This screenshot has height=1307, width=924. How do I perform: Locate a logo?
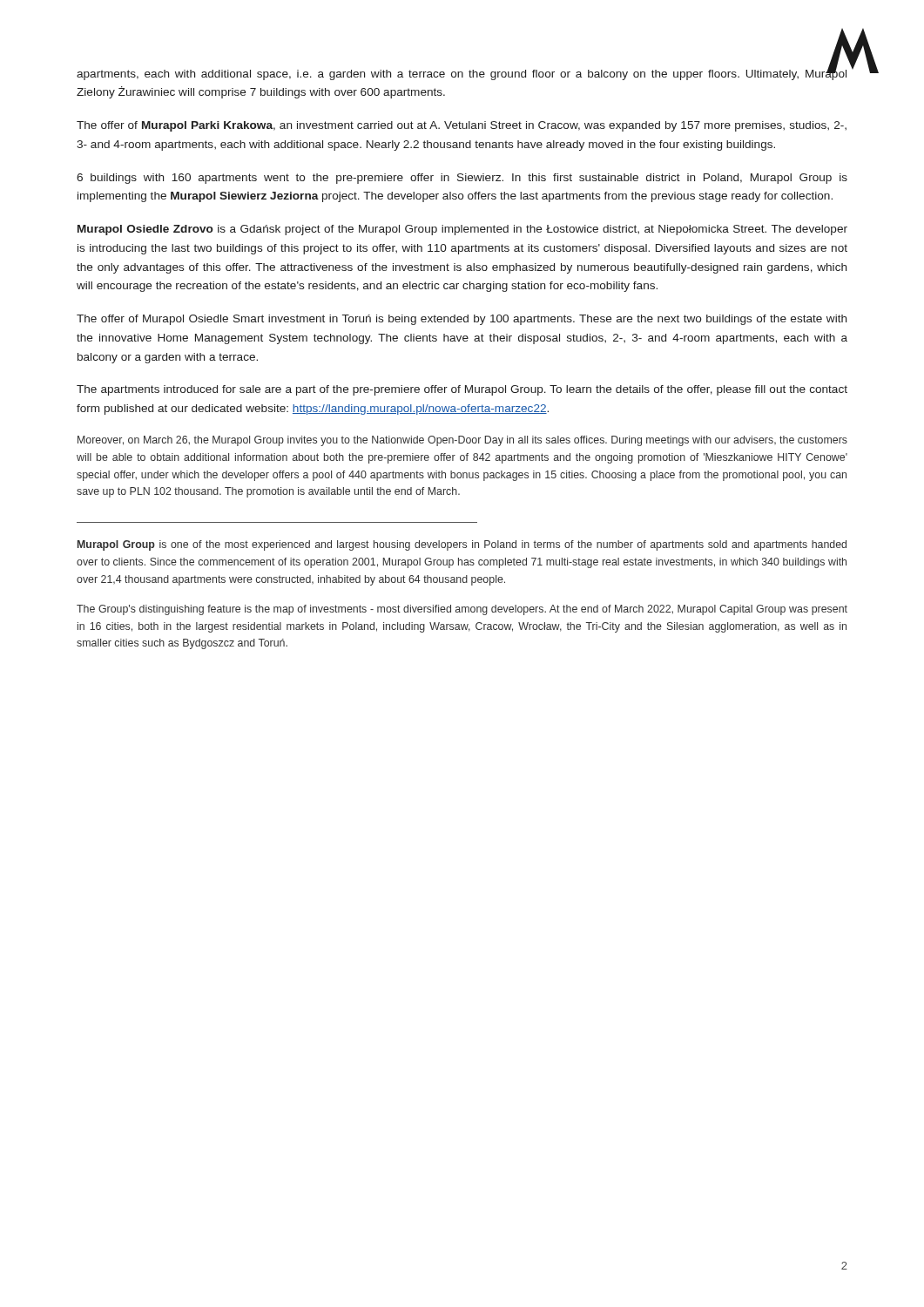tap(853, 51)
